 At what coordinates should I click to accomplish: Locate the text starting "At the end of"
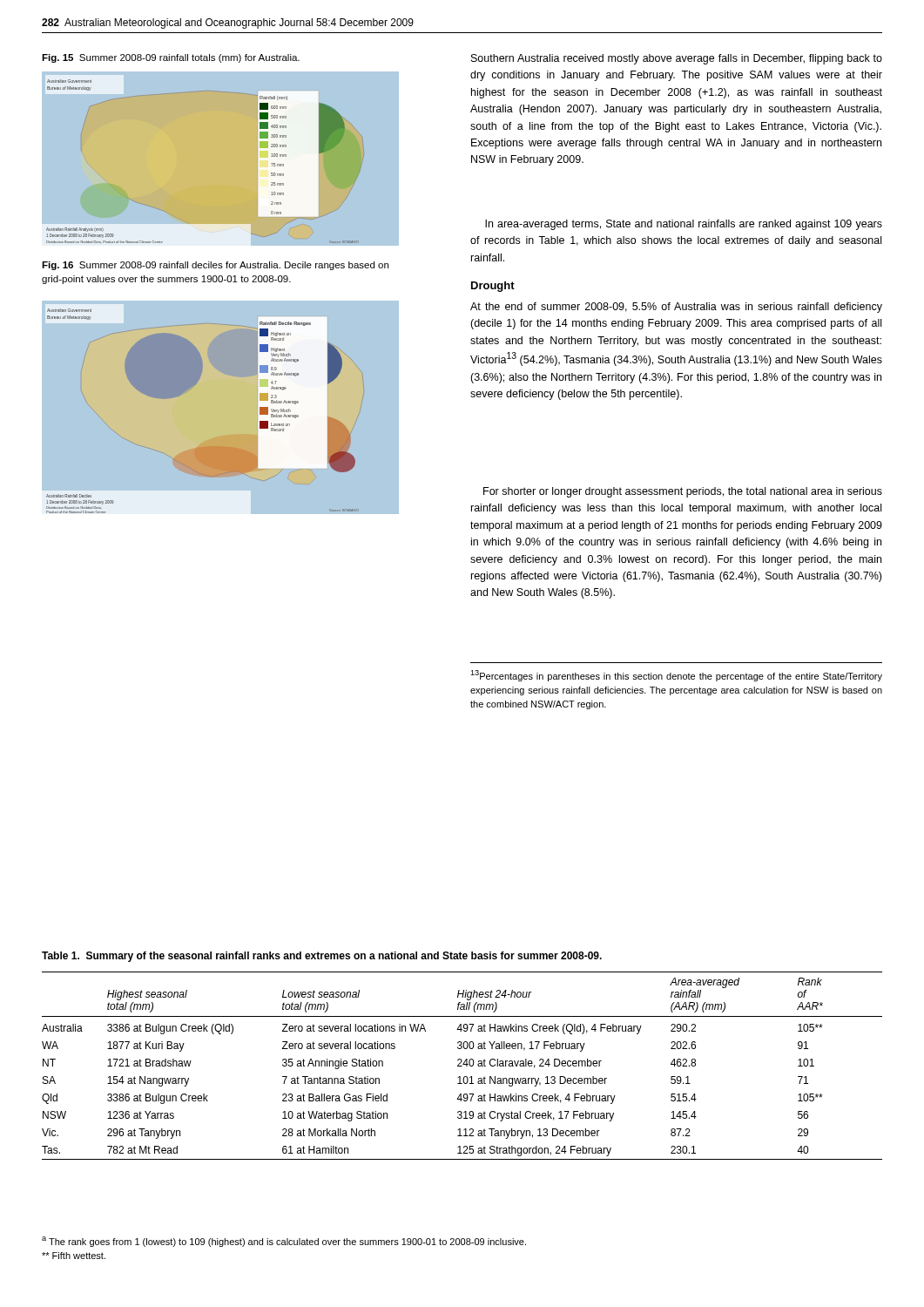pyautogui.click(x=676, y=350)
